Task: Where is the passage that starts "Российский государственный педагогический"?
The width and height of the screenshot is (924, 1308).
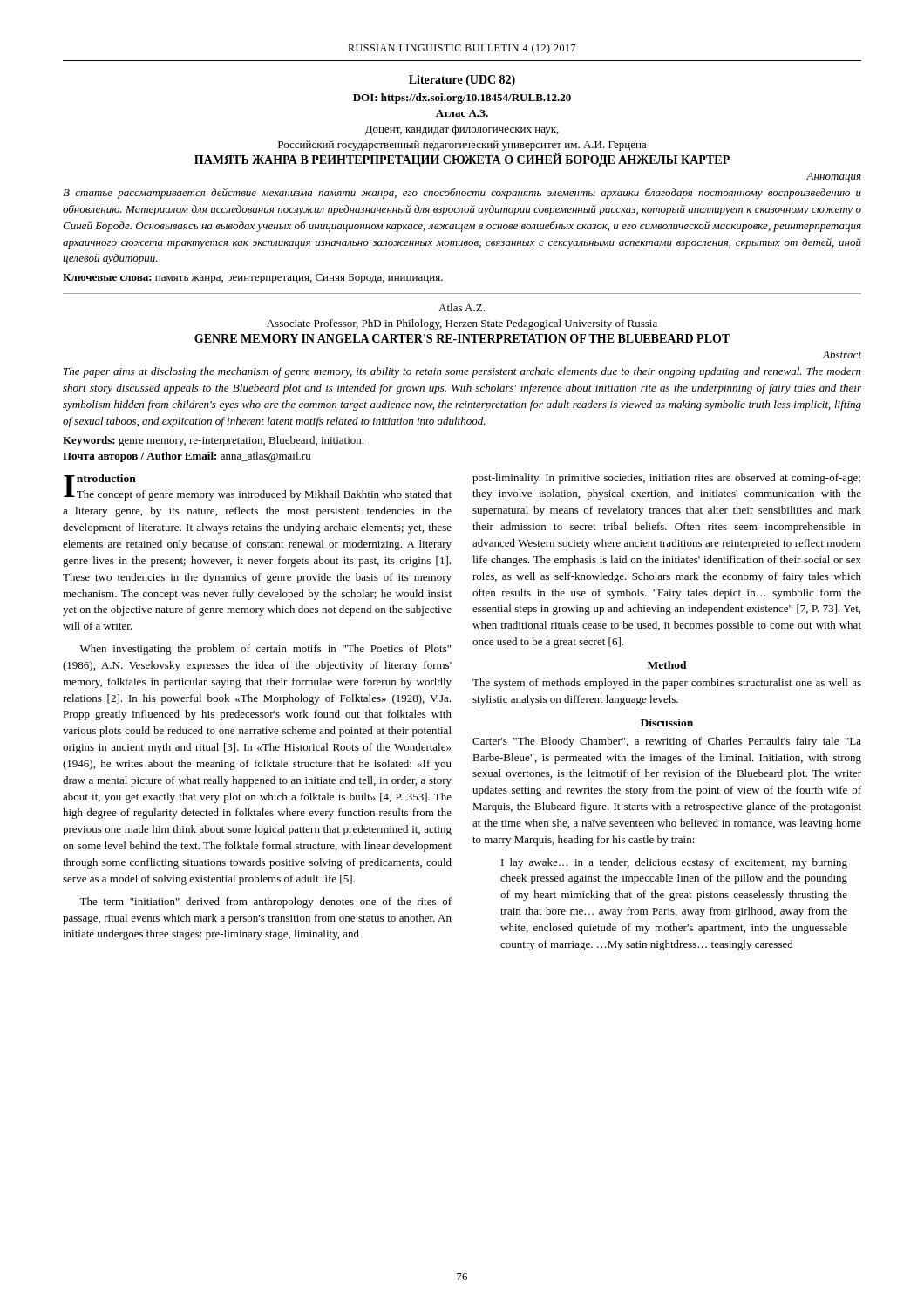Action: (462, 144)
